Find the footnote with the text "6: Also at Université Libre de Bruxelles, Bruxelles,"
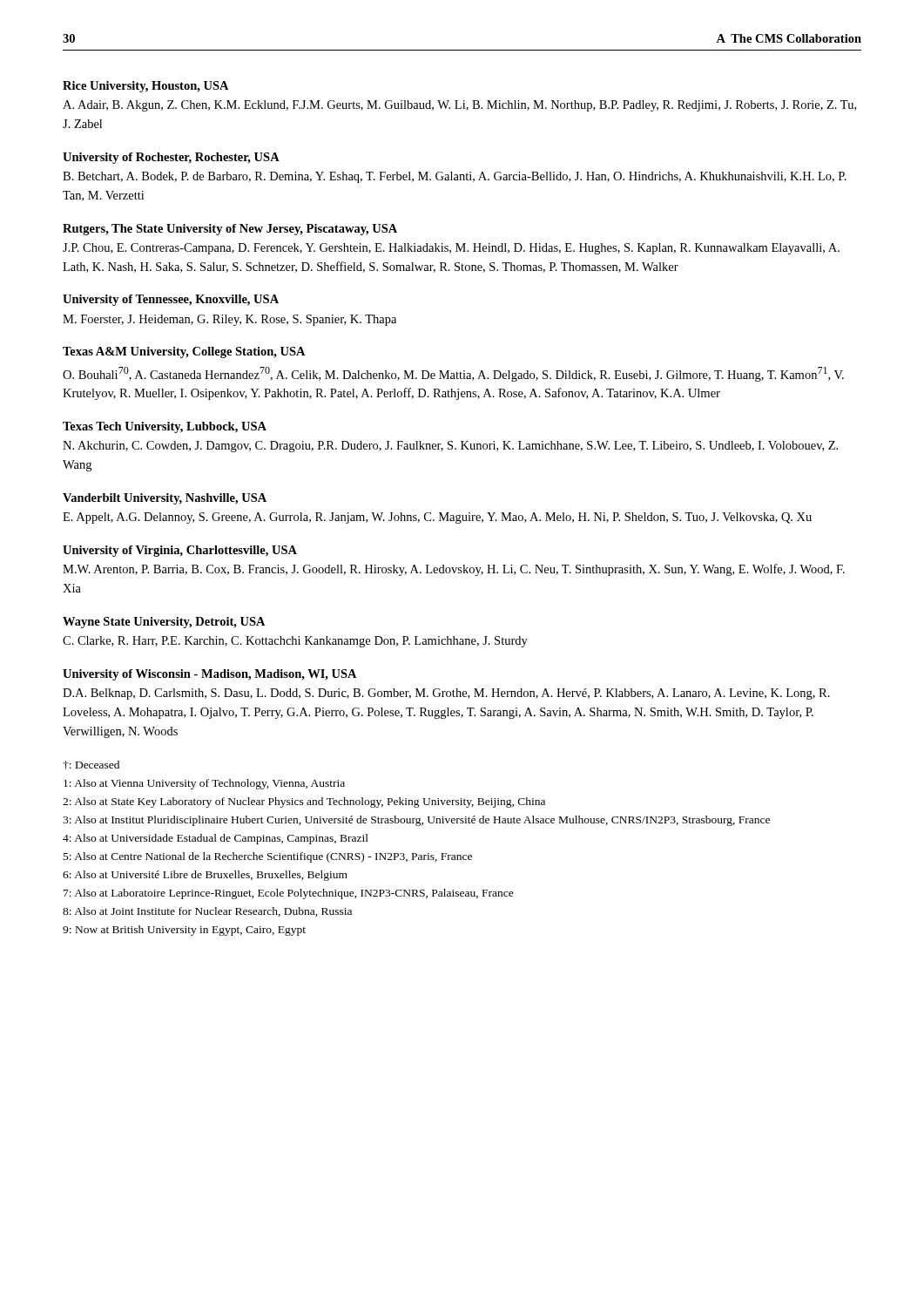The height and width of the screenshot is (1307, 924). point(205,874)
